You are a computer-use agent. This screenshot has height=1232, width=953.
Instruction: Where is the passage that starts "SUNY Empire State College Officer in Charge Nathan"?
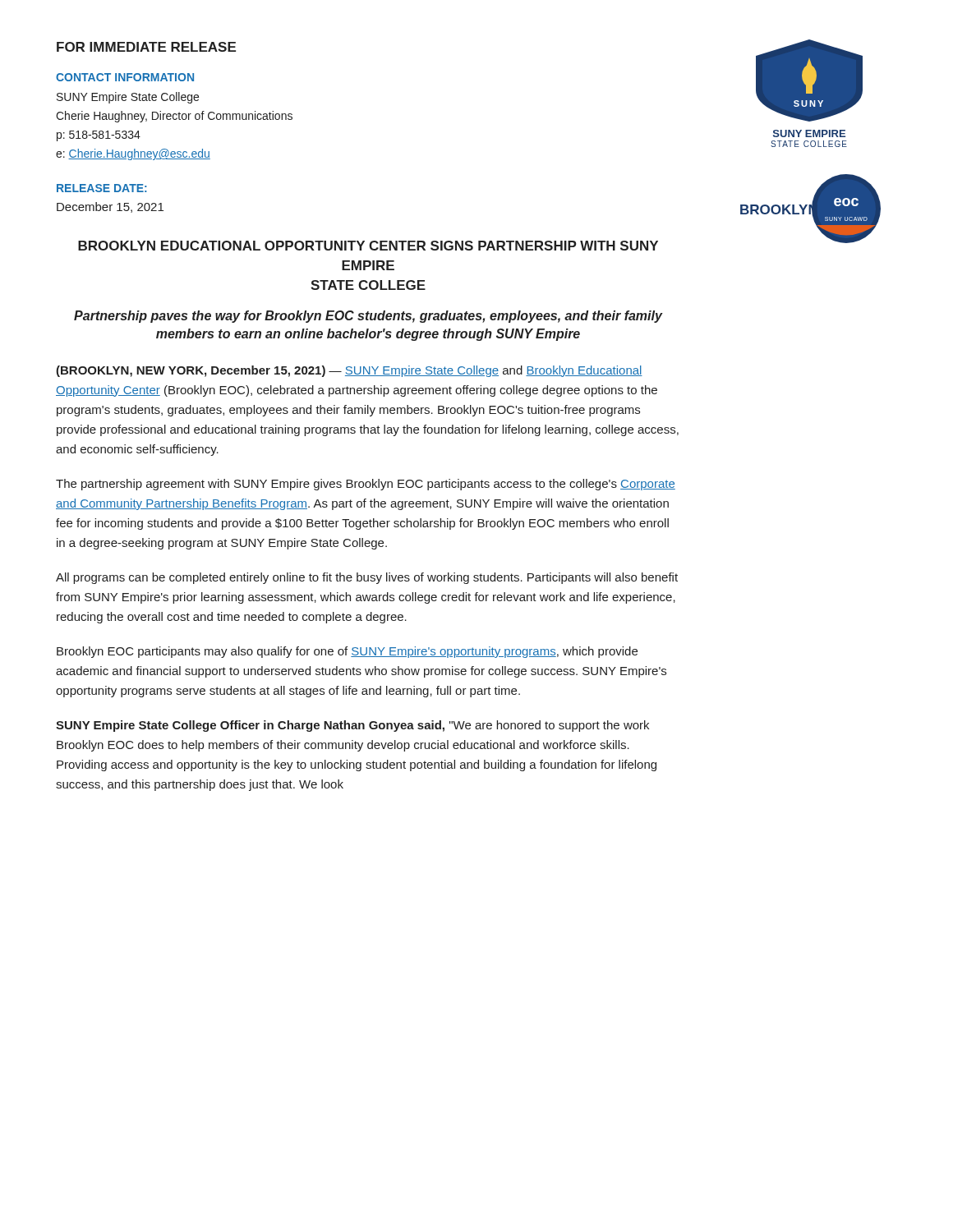pyautogui.click(x=357, y=754)
